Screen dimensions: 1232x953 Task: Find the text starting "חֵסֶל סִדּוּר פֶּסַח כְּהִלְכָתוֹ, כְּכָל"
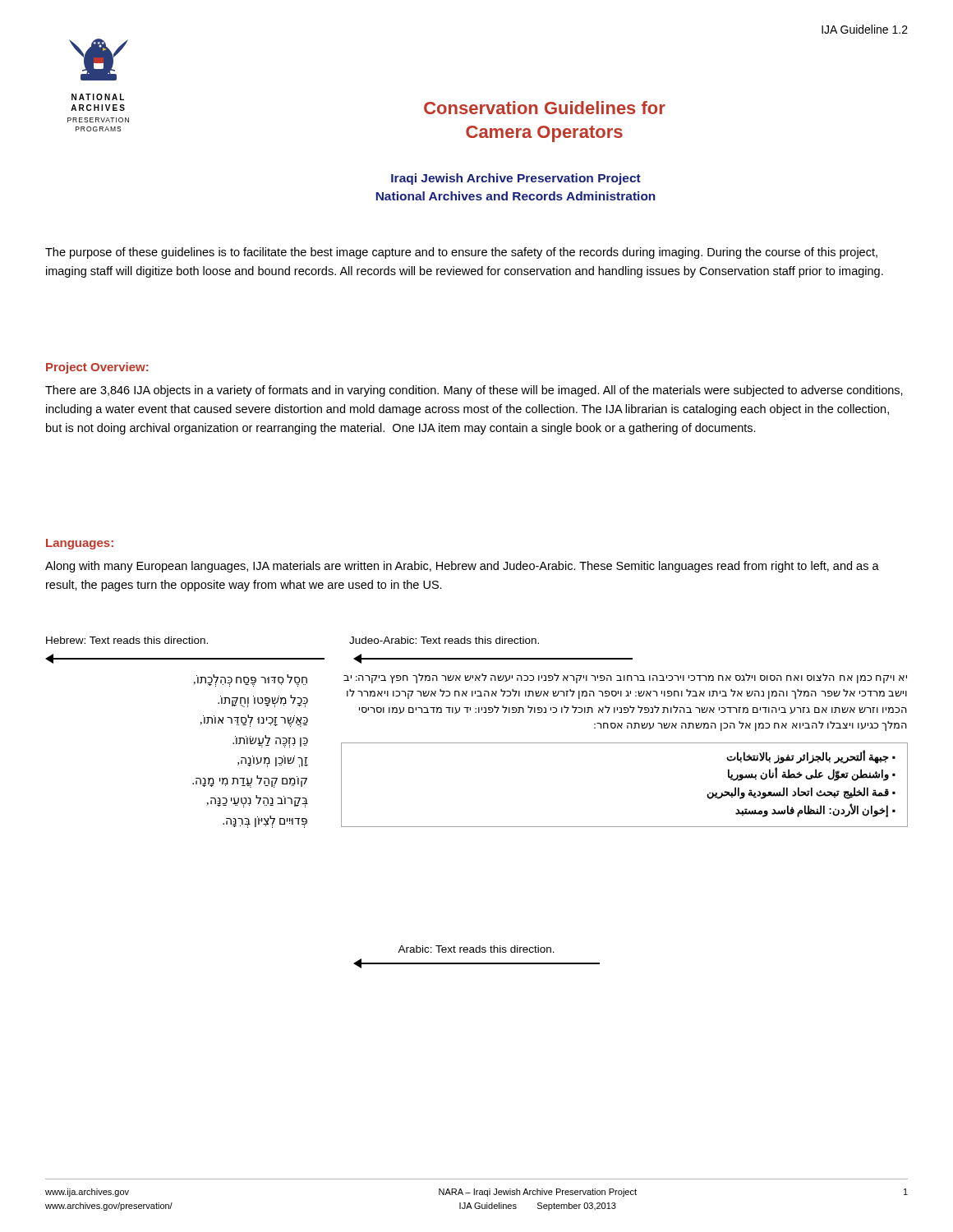click(250, 680)
